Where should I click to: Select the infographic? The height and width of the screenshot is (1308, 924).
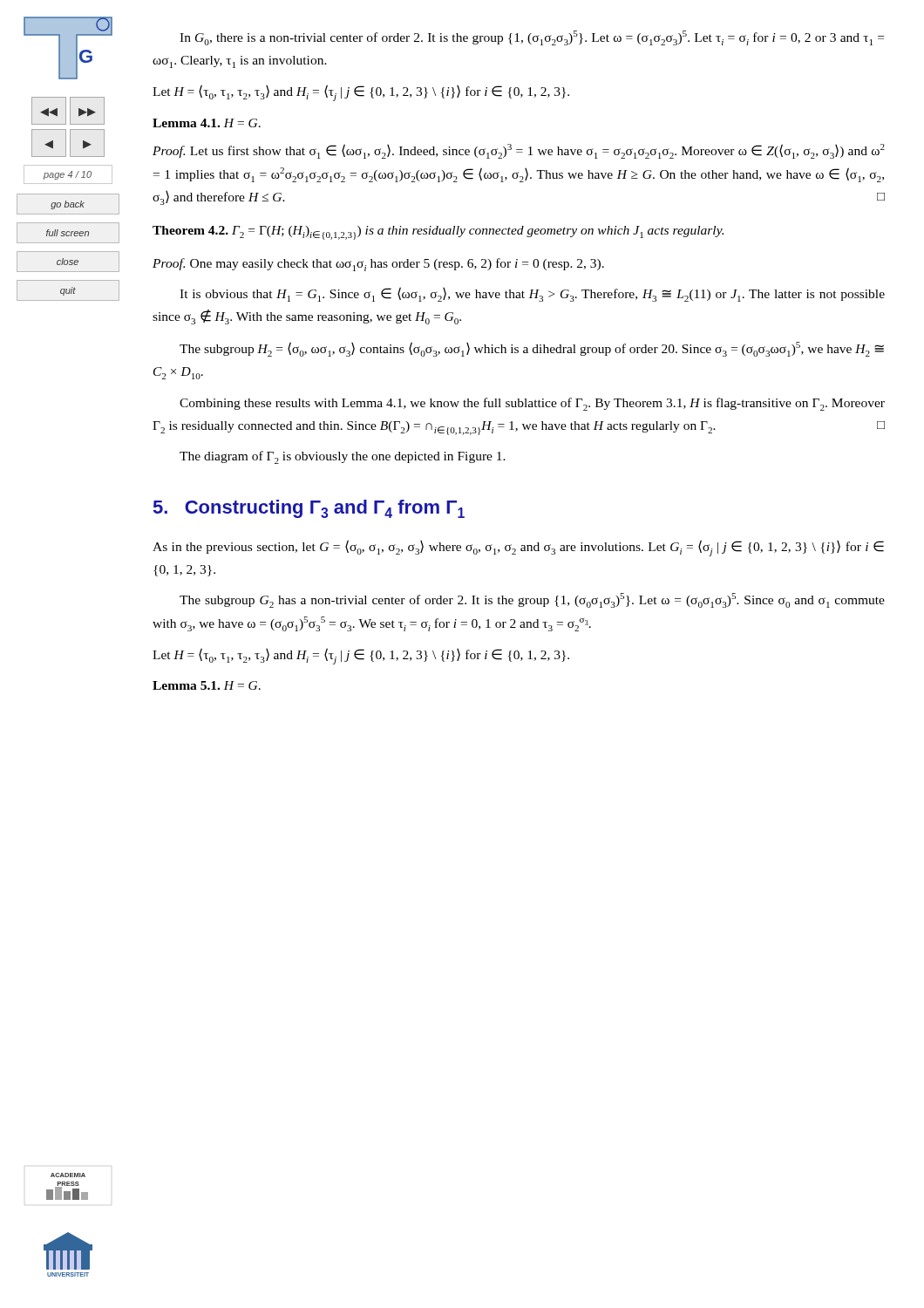click(x=68, y=200)
